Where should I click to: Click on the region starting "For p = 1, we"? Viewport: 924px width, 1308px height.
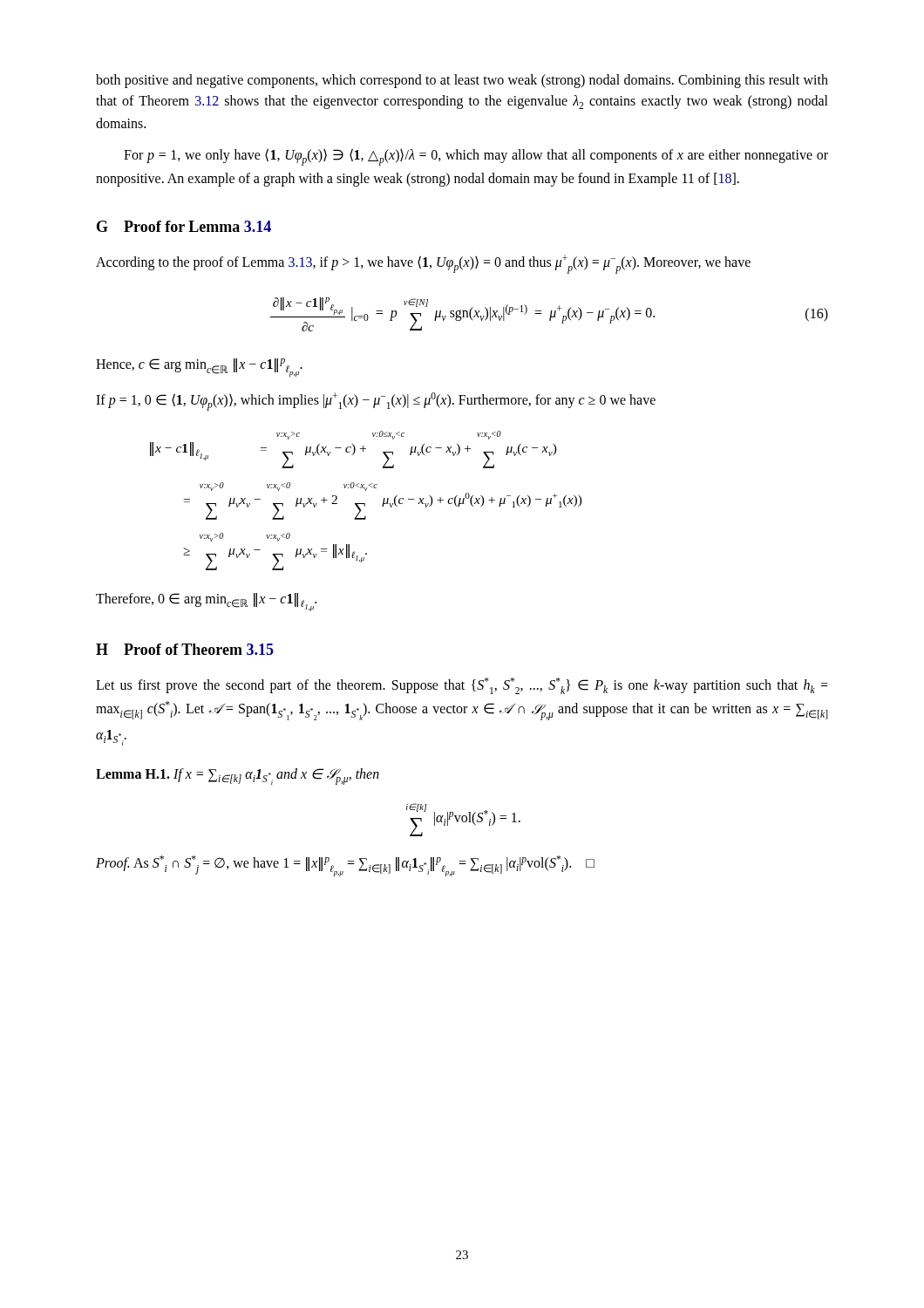pos(462,167)
